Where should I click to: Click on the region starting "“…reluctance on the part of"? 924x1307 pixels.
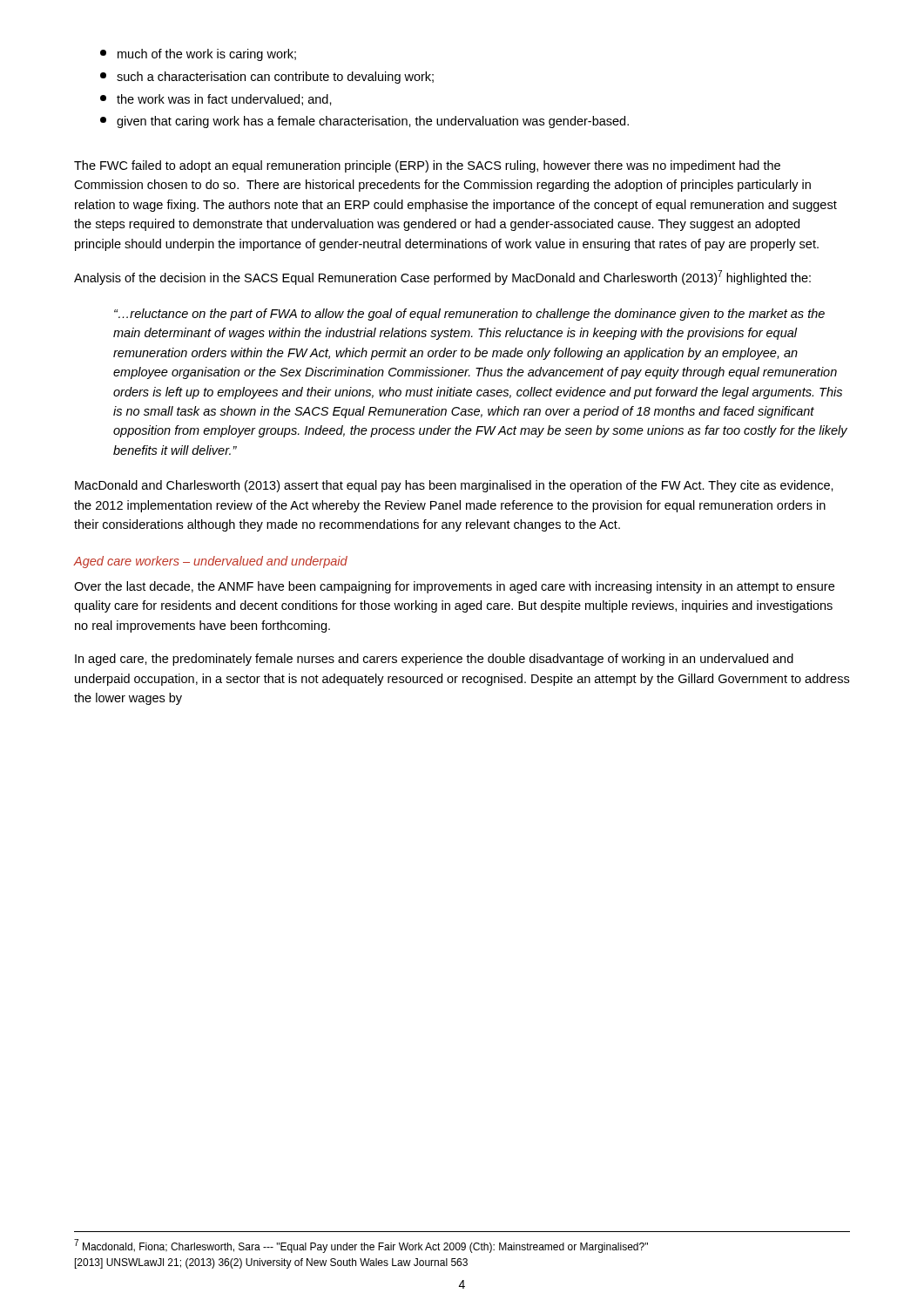pyautogui.click(x=480, y=382)
